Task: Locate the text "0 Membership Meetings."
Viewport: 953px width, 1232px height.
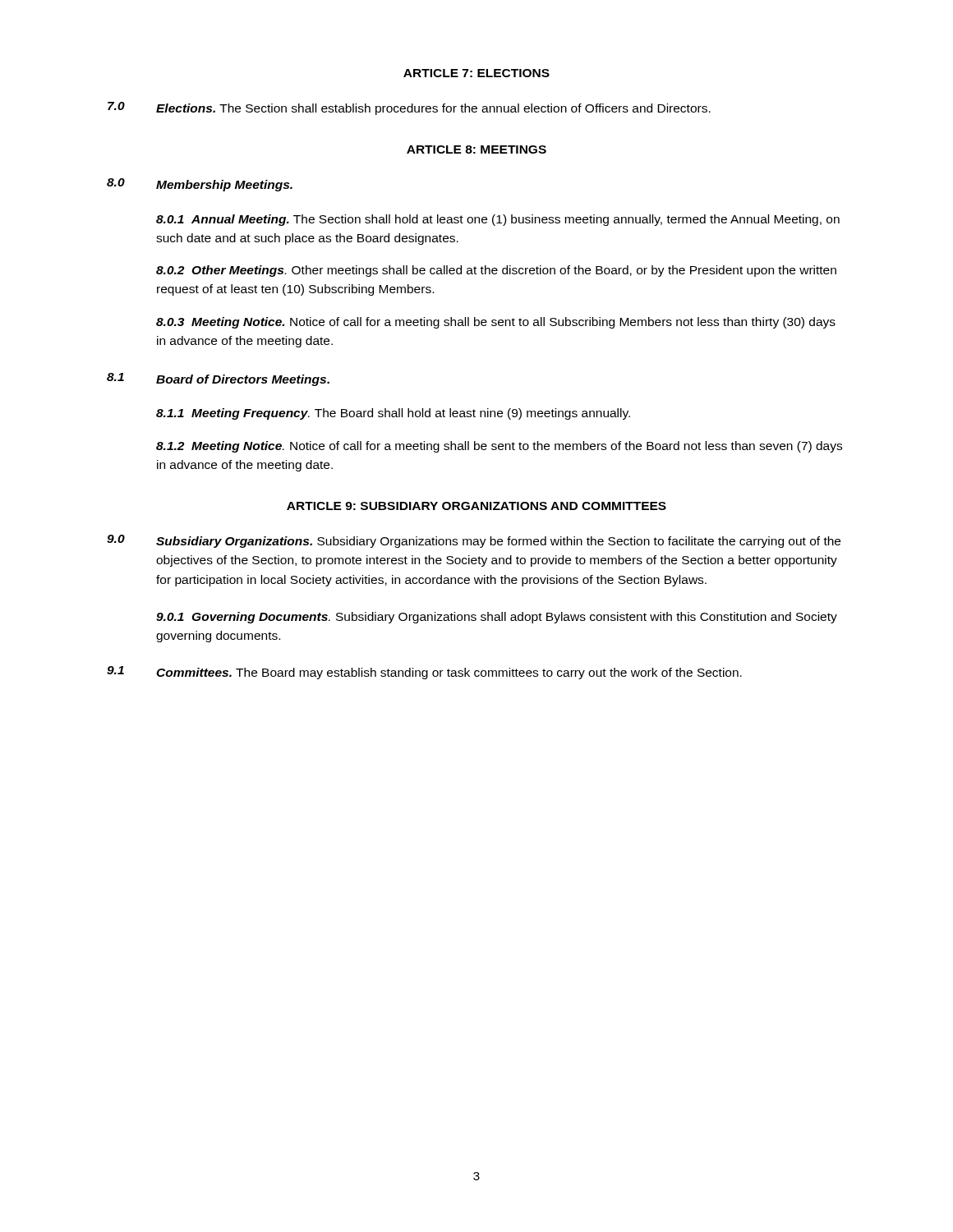Action: coord(200,185)
